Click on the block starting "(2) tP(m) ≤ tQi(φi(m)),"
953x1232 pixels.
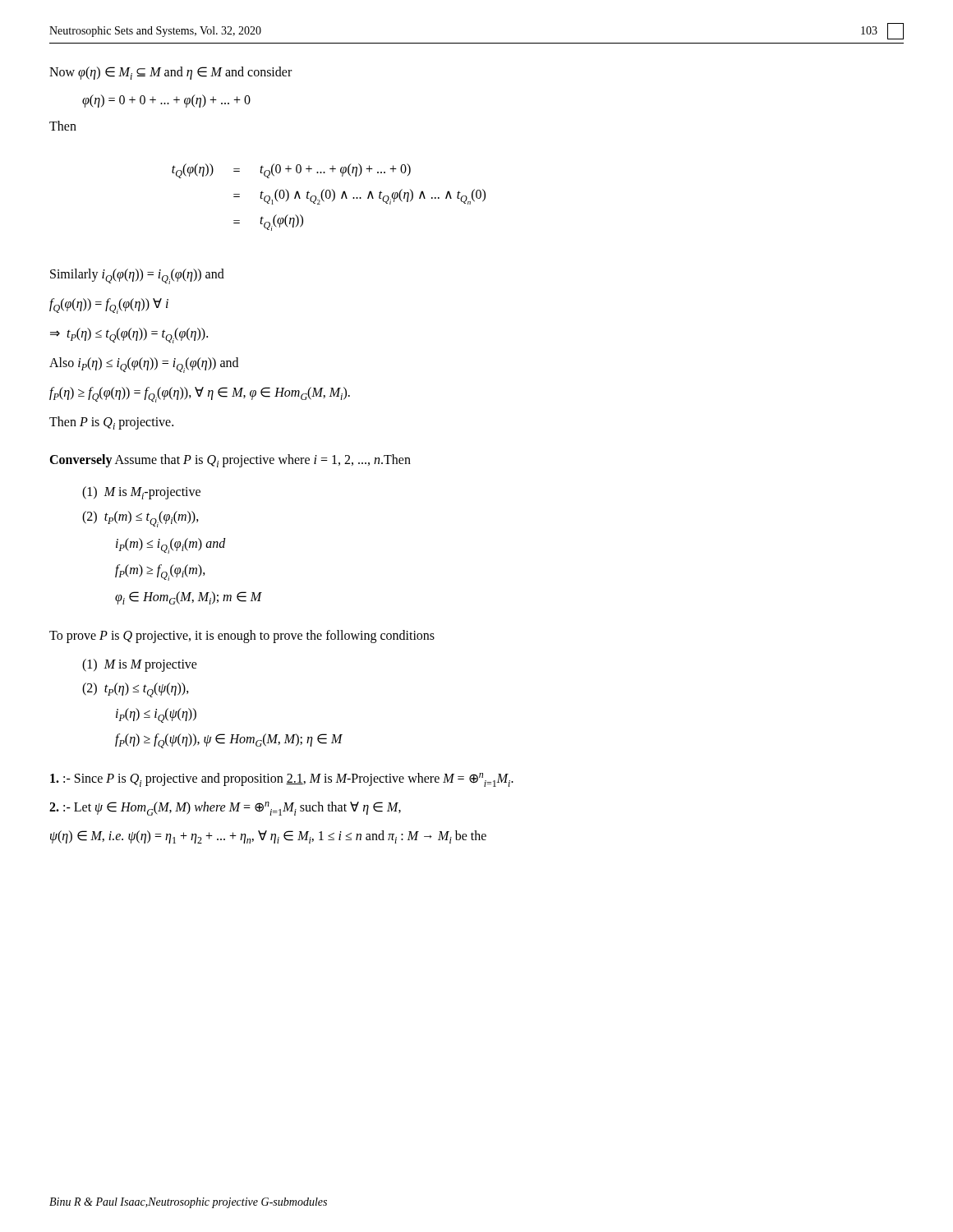pos(141,519)
